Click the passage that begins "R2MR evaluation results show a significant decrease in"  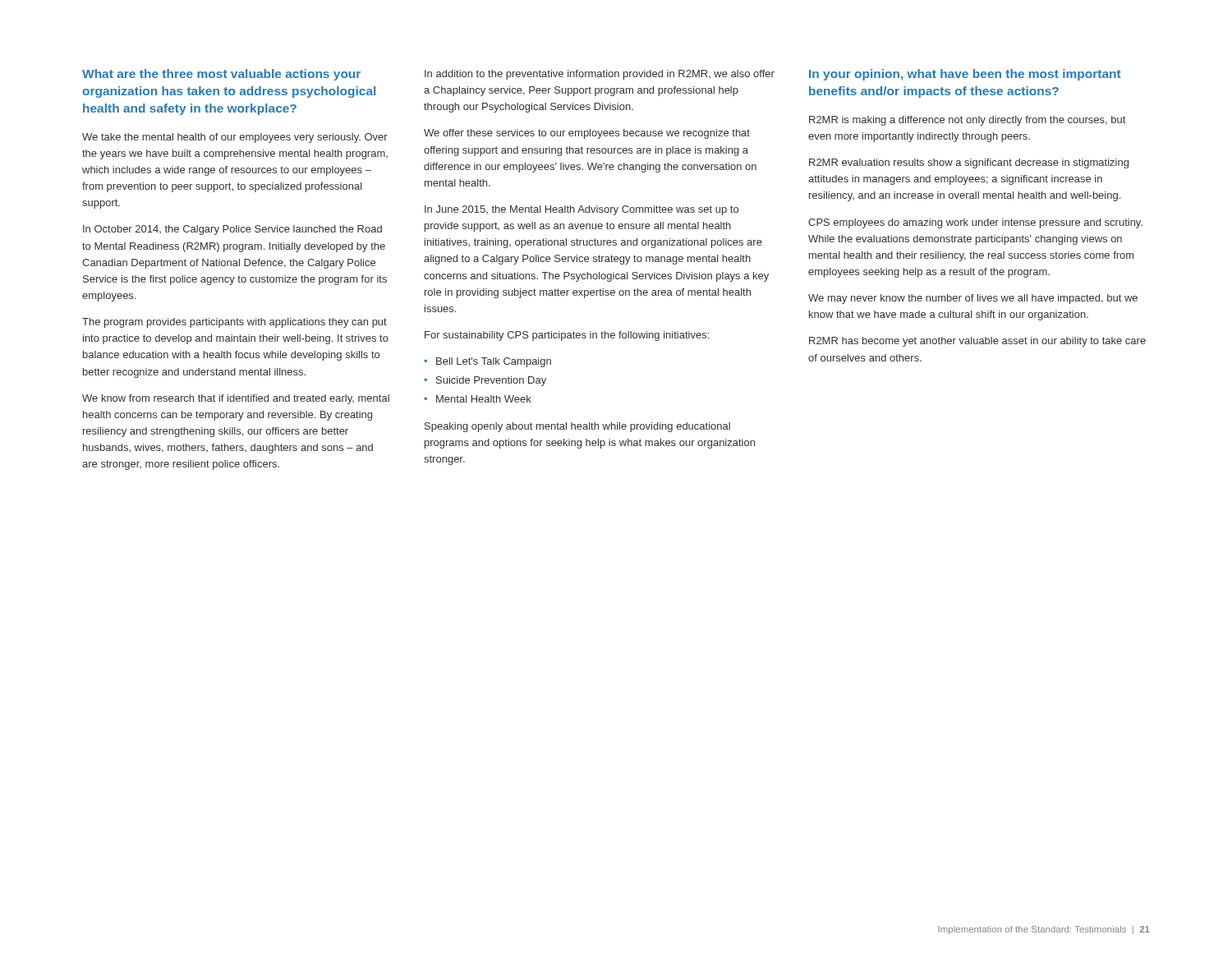coord(969,179)
